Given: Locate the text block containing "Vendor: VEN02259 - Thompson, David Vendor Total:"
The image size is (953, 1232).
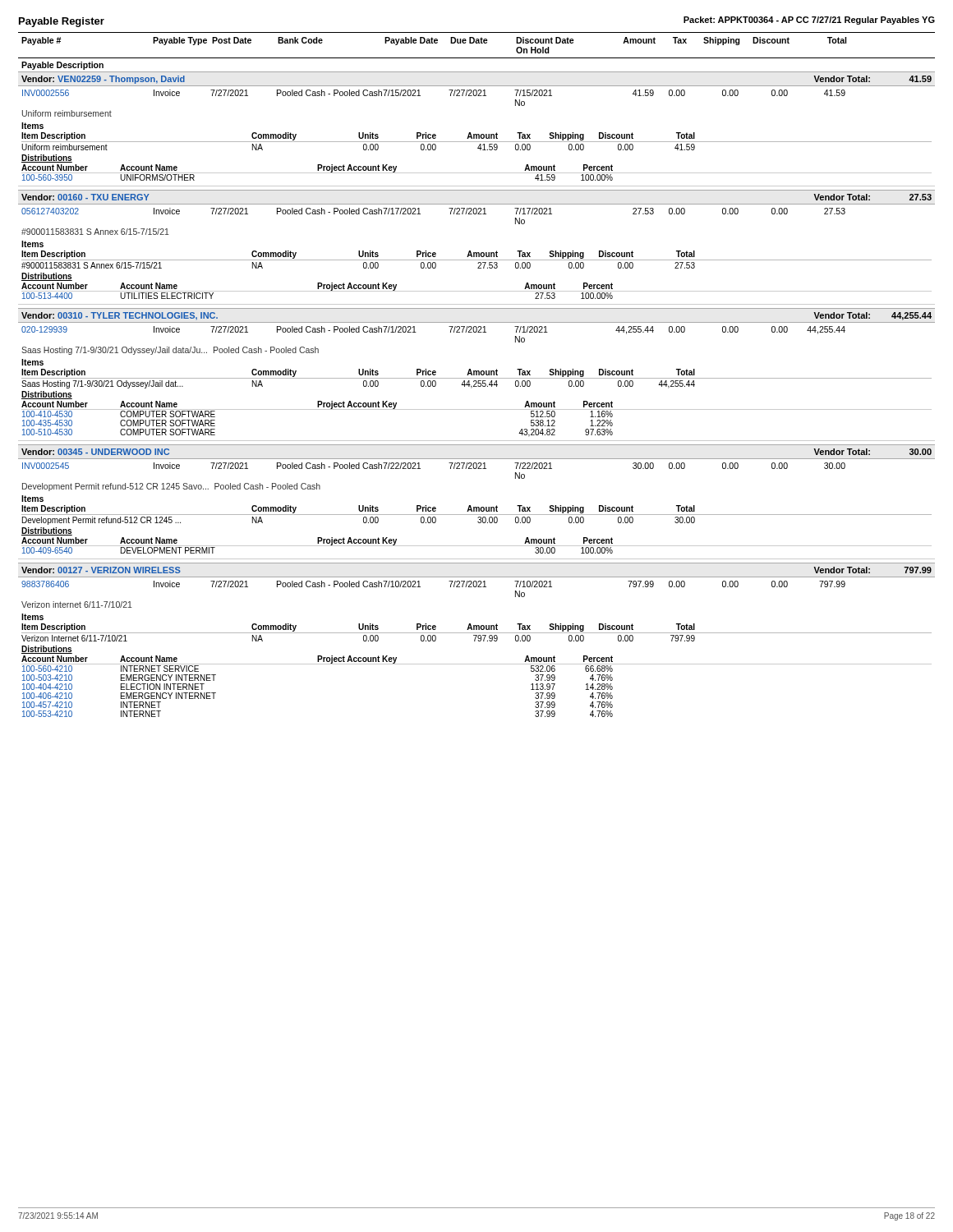Looking at the screenshot, I should (476, 79).
